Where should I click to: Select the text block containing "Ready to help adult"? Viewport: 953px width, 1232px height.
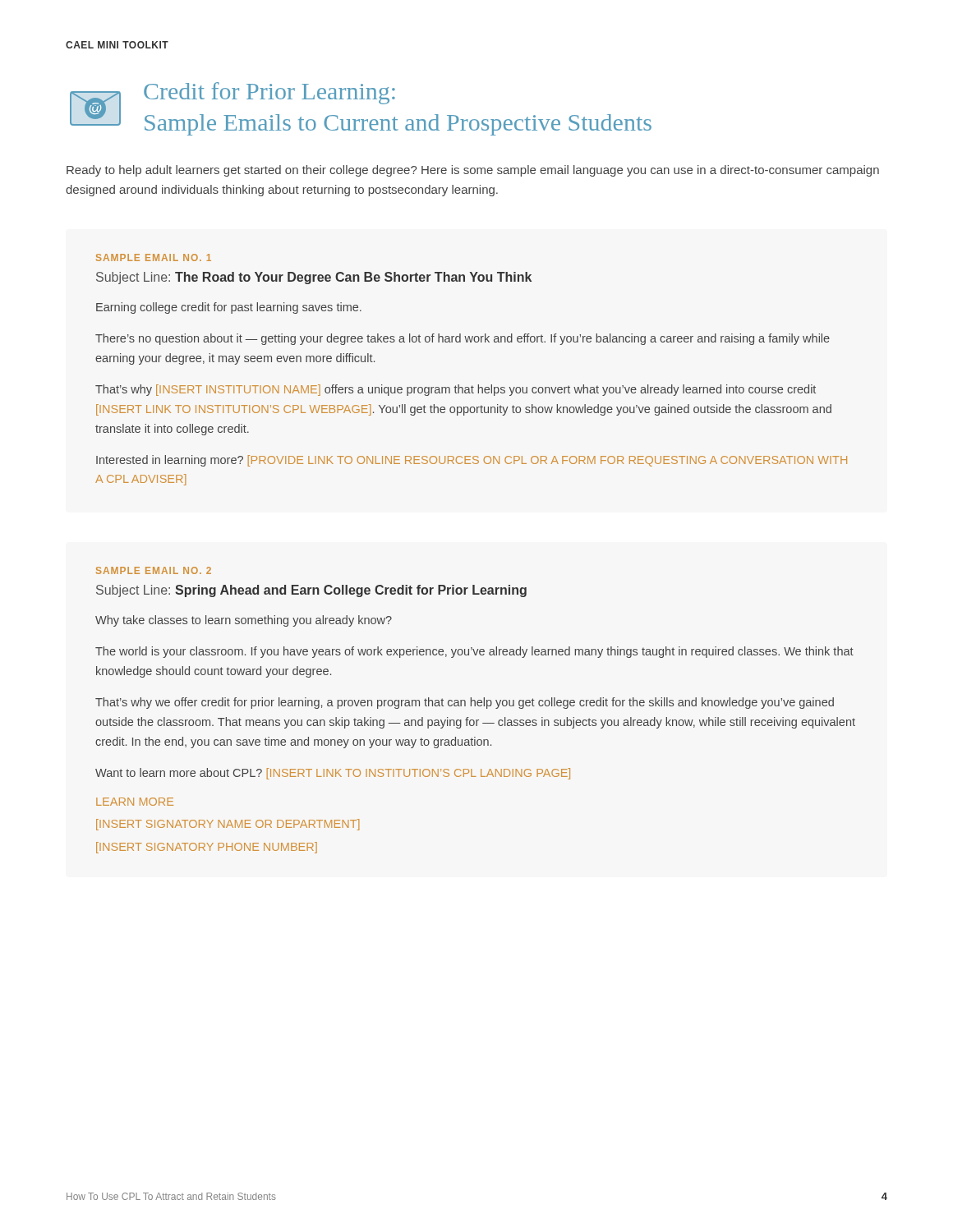[473, 179]
